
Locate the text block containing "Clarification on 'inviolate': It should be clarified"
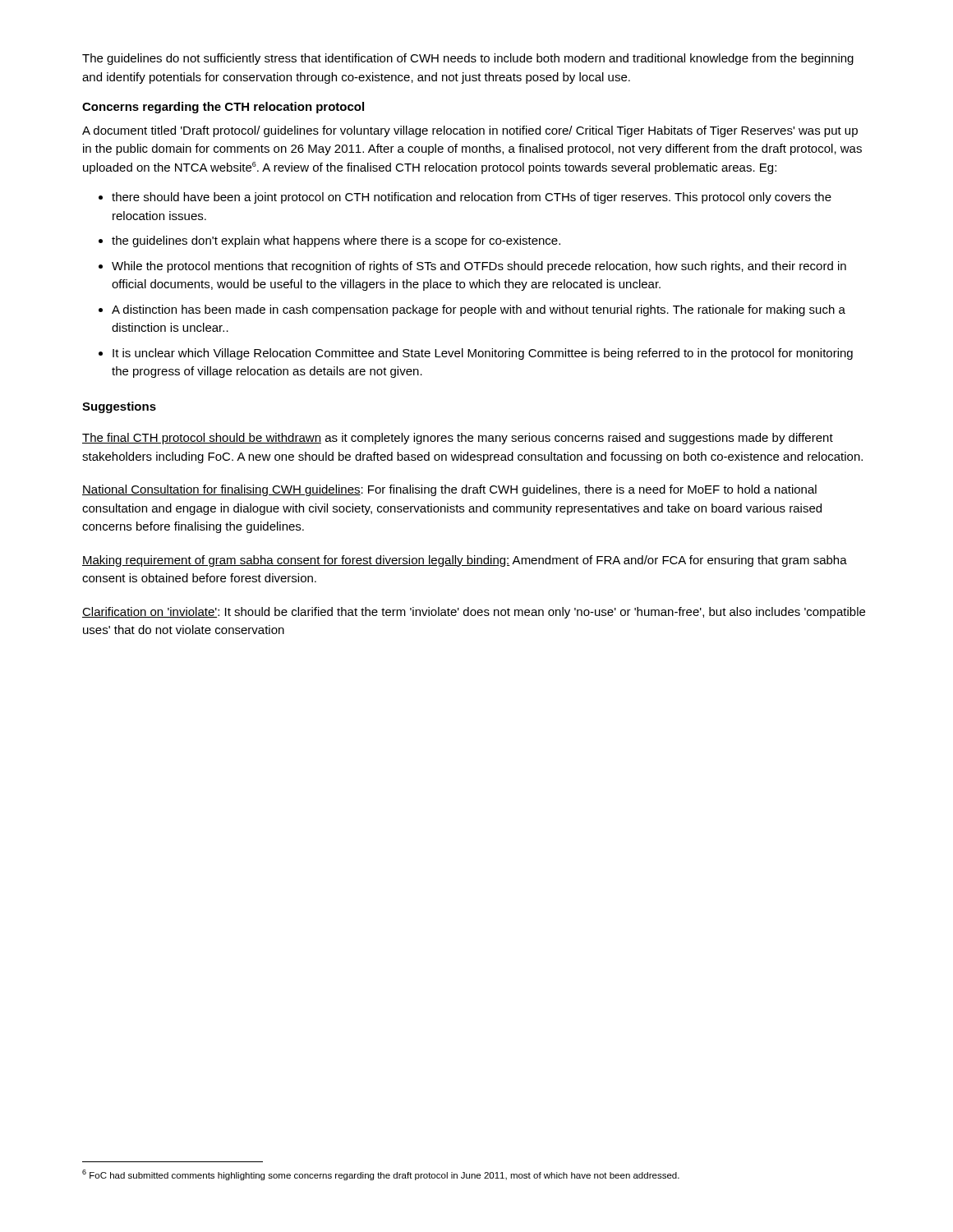pos(474,620)
